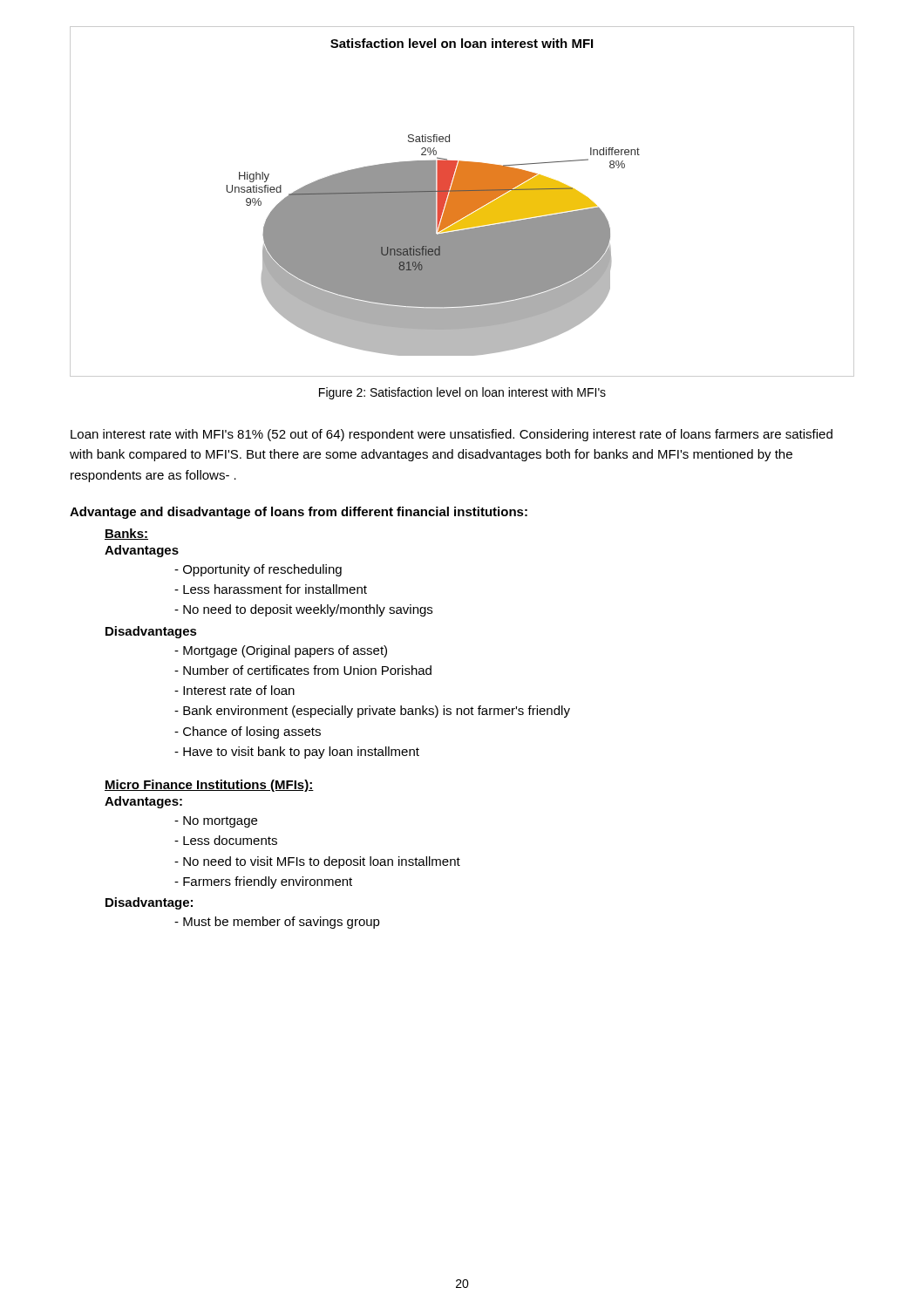Select the passage starting "Mortgage (Original papers of asset)"

click(281, 650)
